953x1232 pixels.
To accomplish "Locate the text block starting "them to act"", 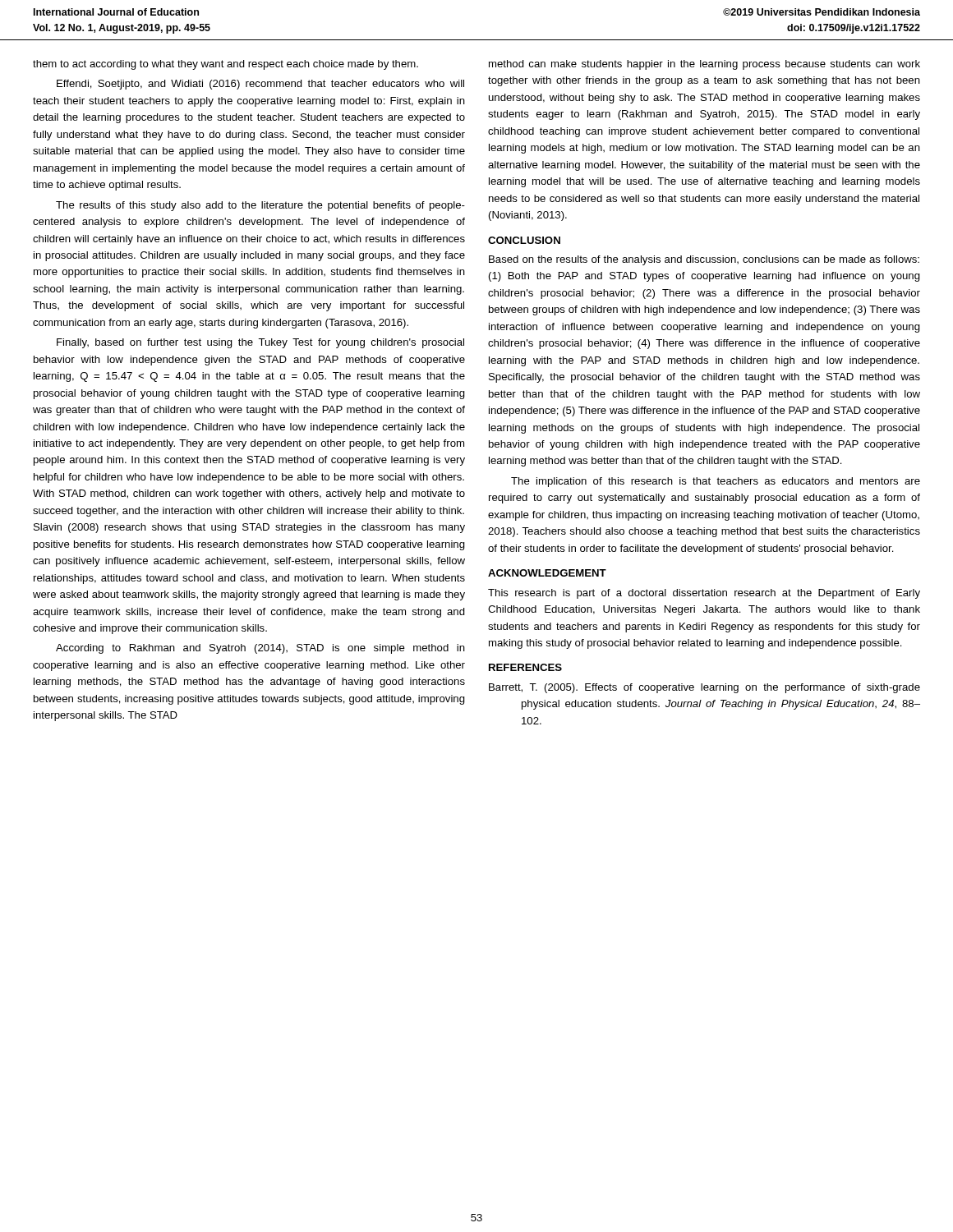I will pyautogui.click(x=249, y=390).
